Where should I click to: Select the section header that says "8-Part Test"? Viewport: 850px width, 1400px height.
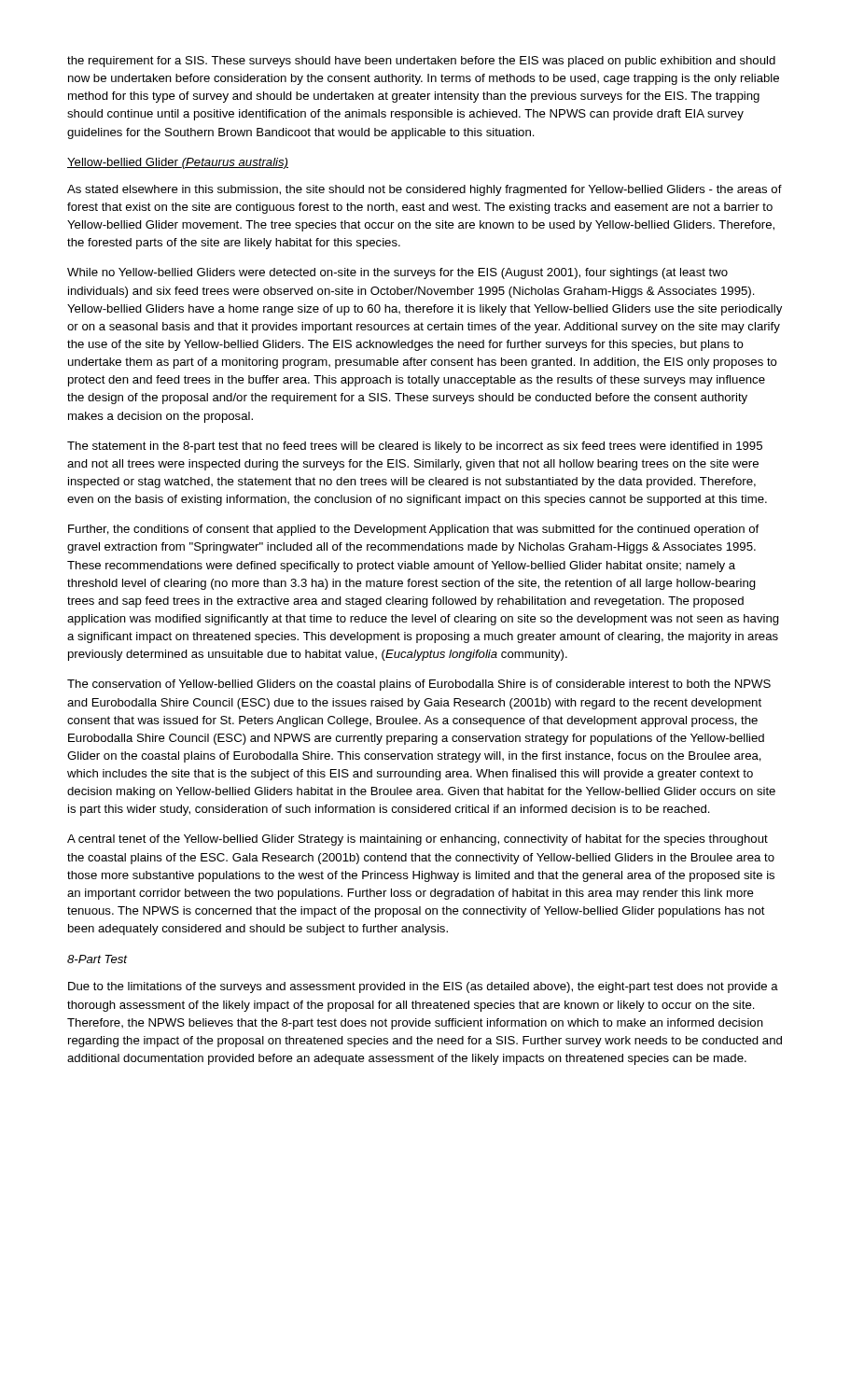click(97, 959)
